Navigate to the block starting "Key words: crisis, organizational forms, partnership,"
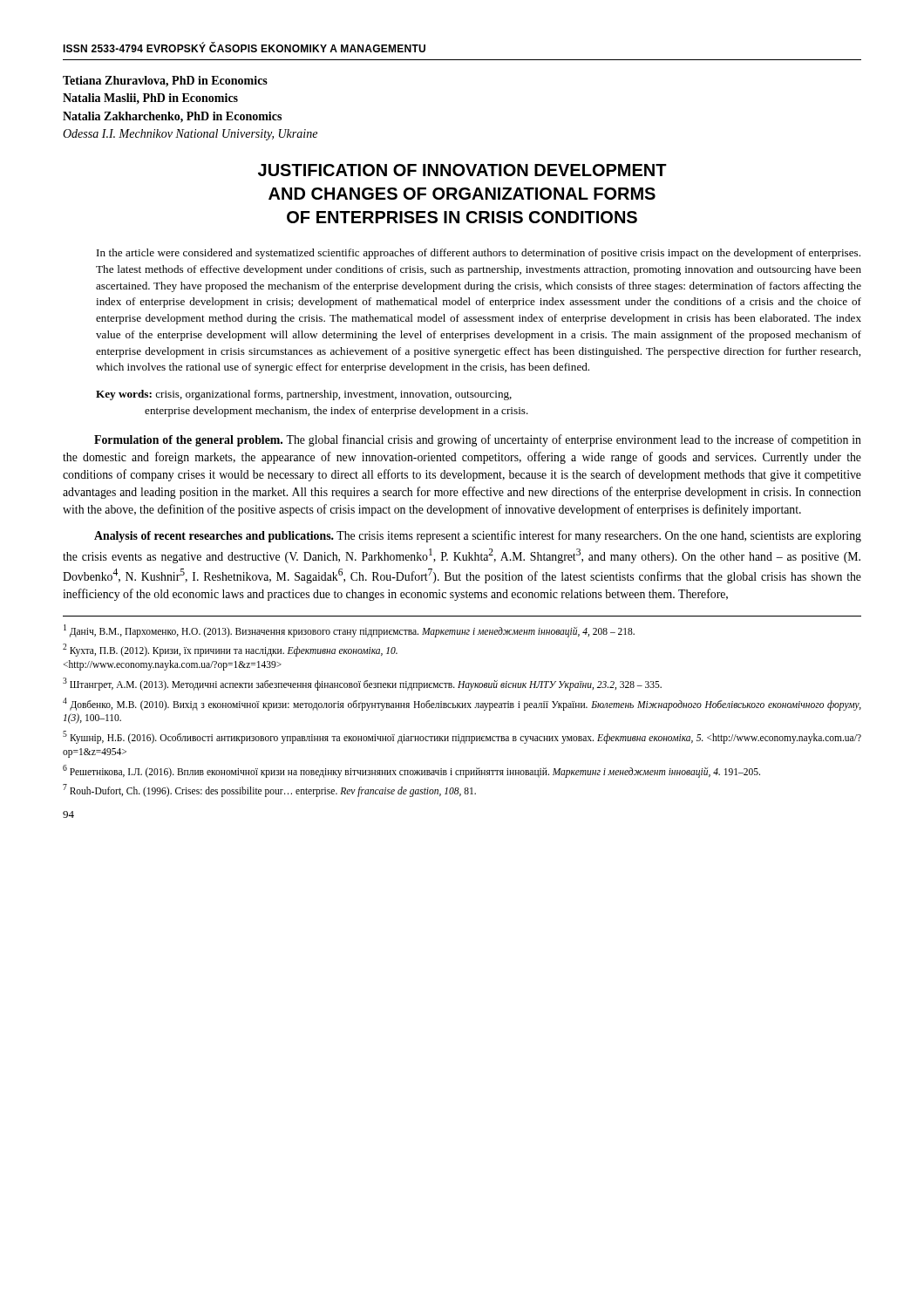The image size is (924, 1308). coord(312,402)
